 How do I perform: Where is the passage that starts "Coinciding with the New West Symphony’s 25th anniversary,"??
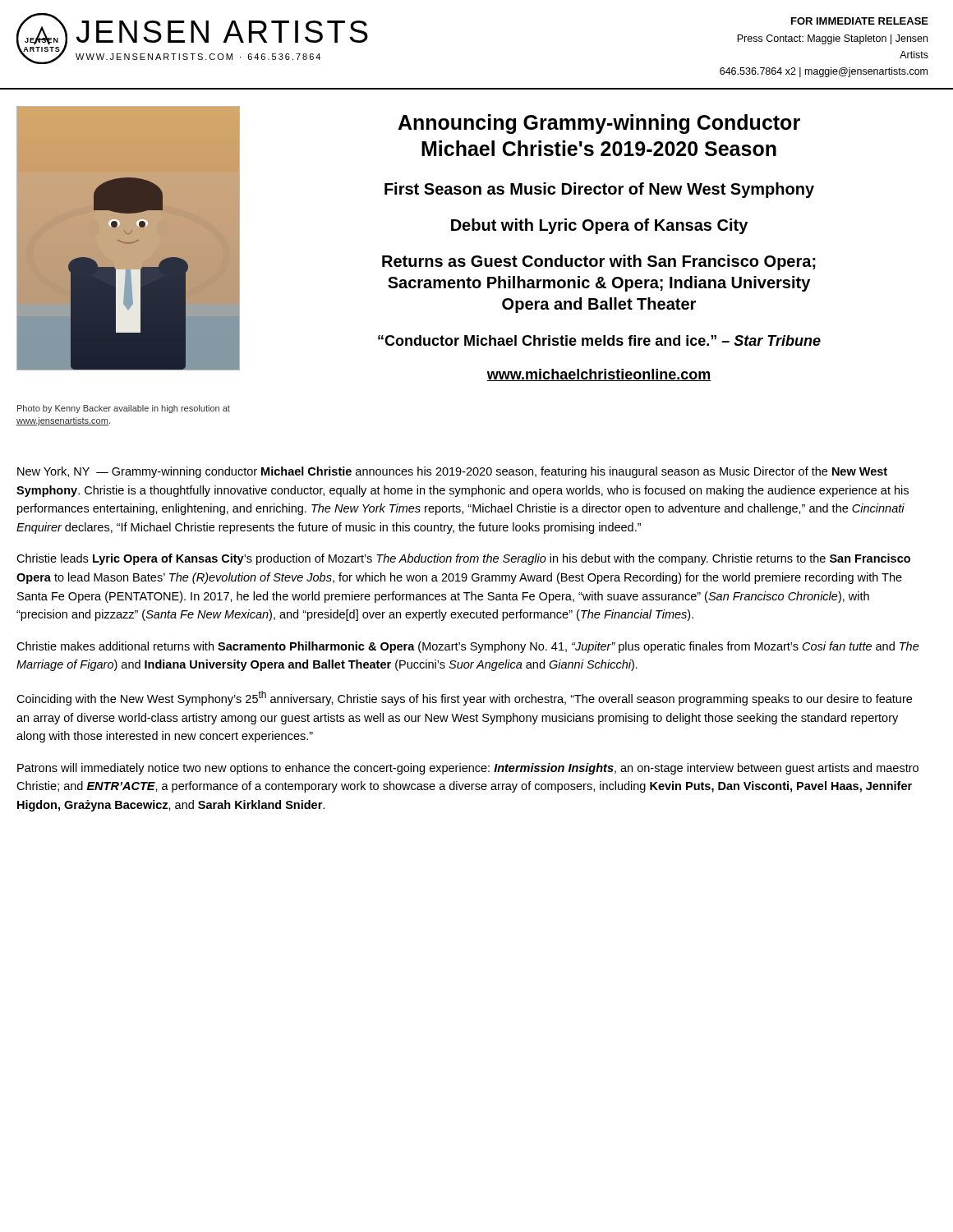[x=464, y=716]
